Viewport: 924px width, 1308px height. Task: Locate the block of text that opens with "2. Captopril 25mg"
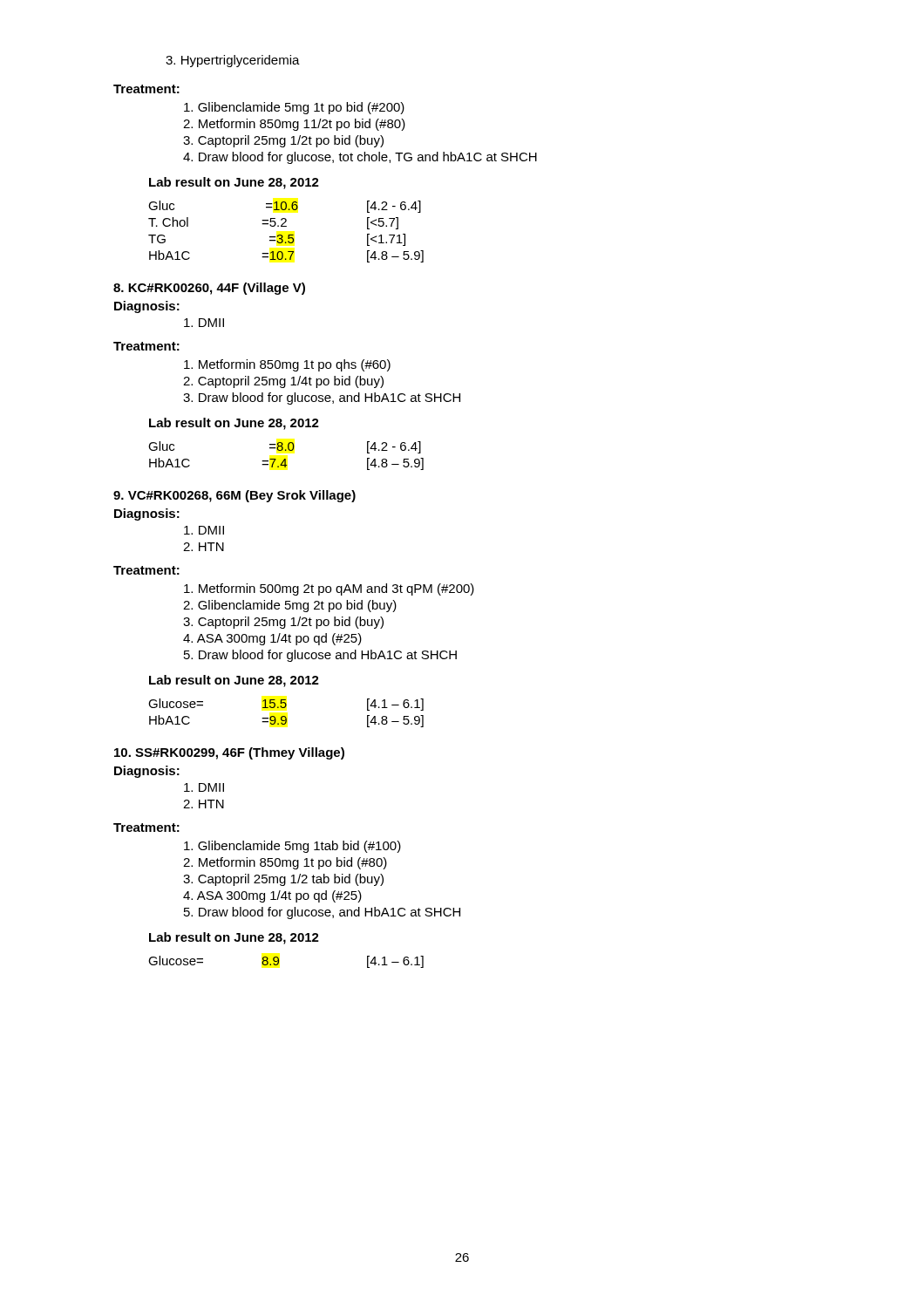coord(284,381)
